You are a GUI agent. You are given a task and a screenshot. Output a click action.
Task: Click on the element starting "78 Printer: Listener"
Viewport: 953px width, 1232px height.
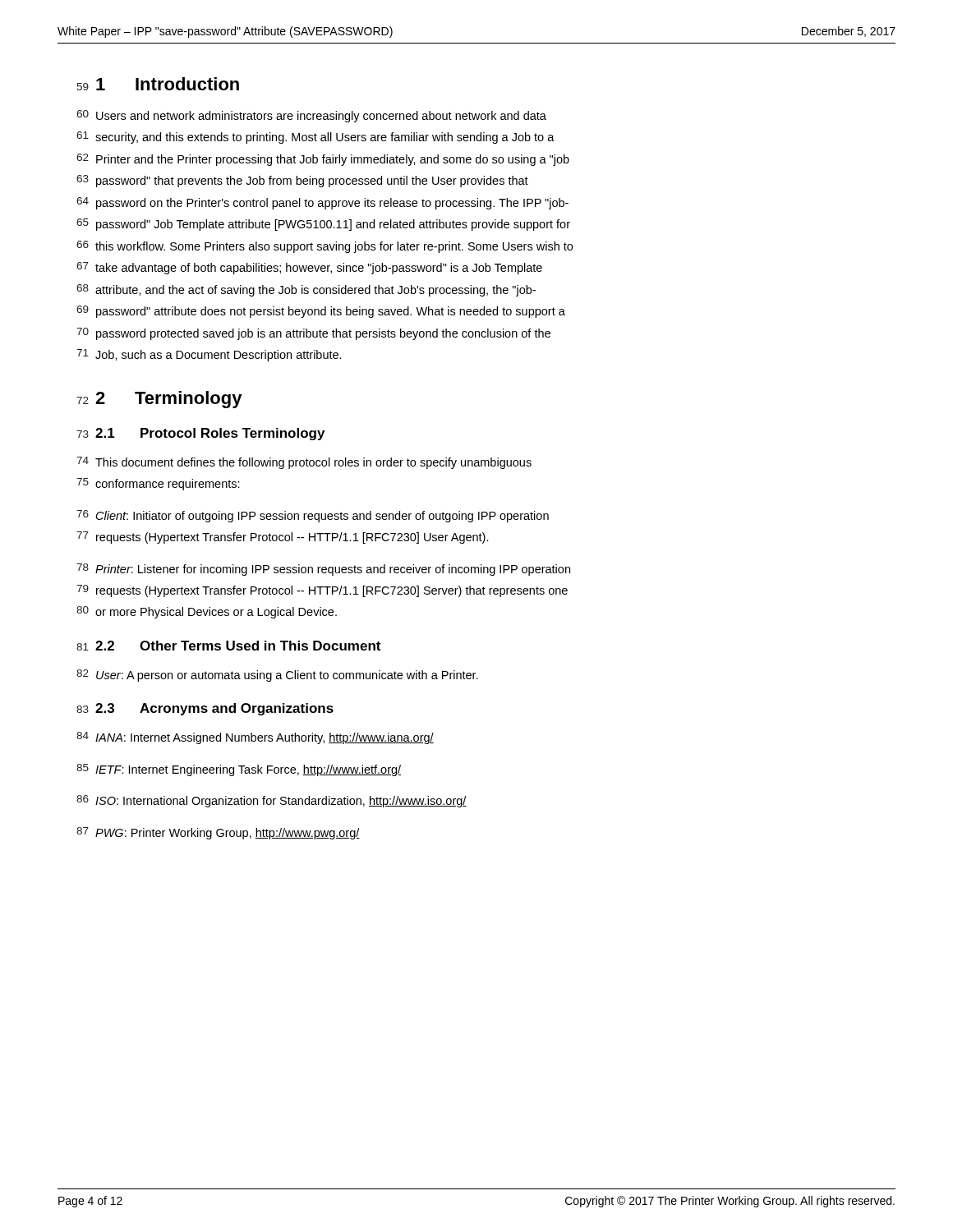[x=476, y=591]
